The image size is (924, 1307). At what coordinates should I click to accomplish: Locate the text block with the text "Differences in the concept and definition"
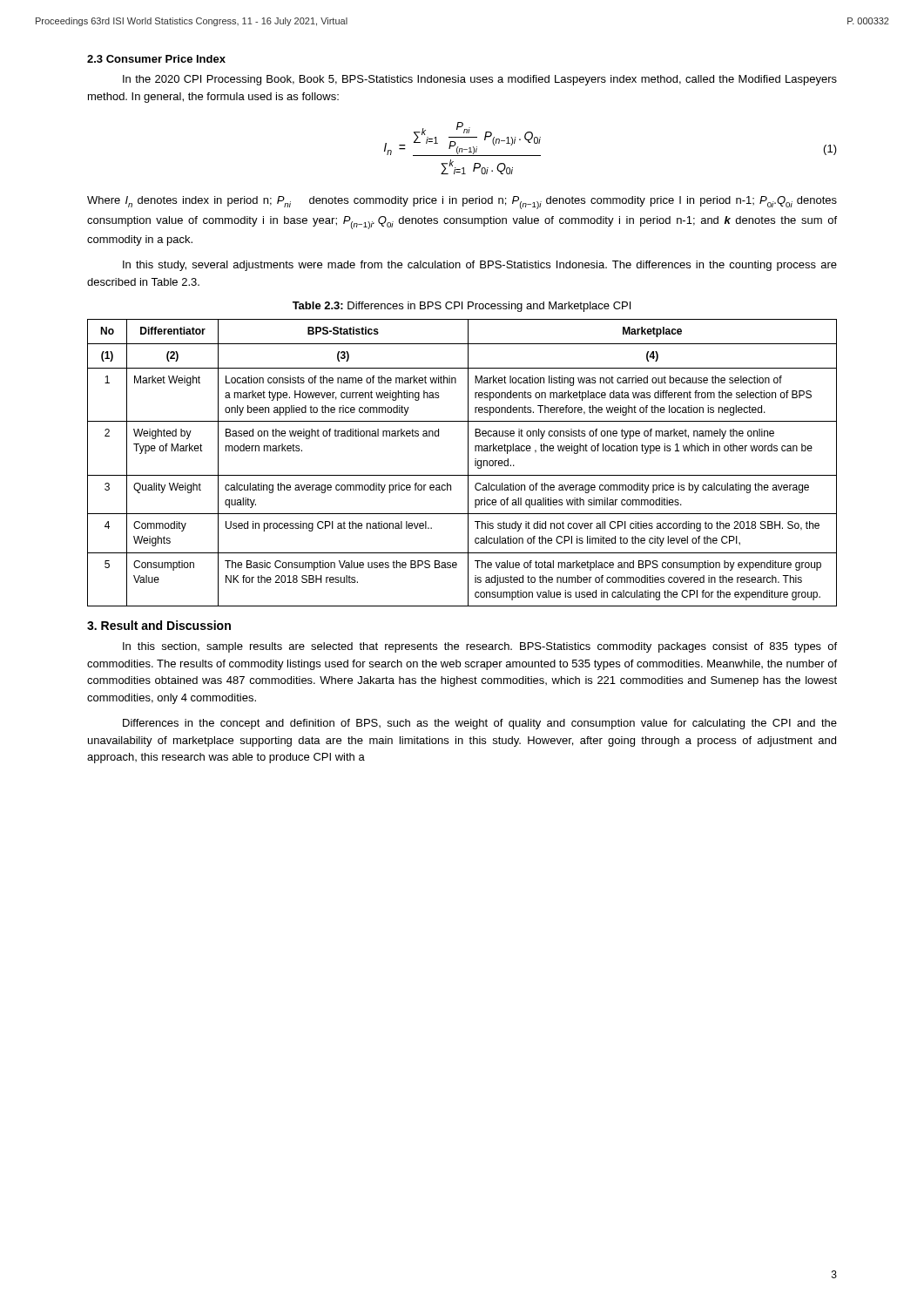pyautogui.click(x=462, y=740)
